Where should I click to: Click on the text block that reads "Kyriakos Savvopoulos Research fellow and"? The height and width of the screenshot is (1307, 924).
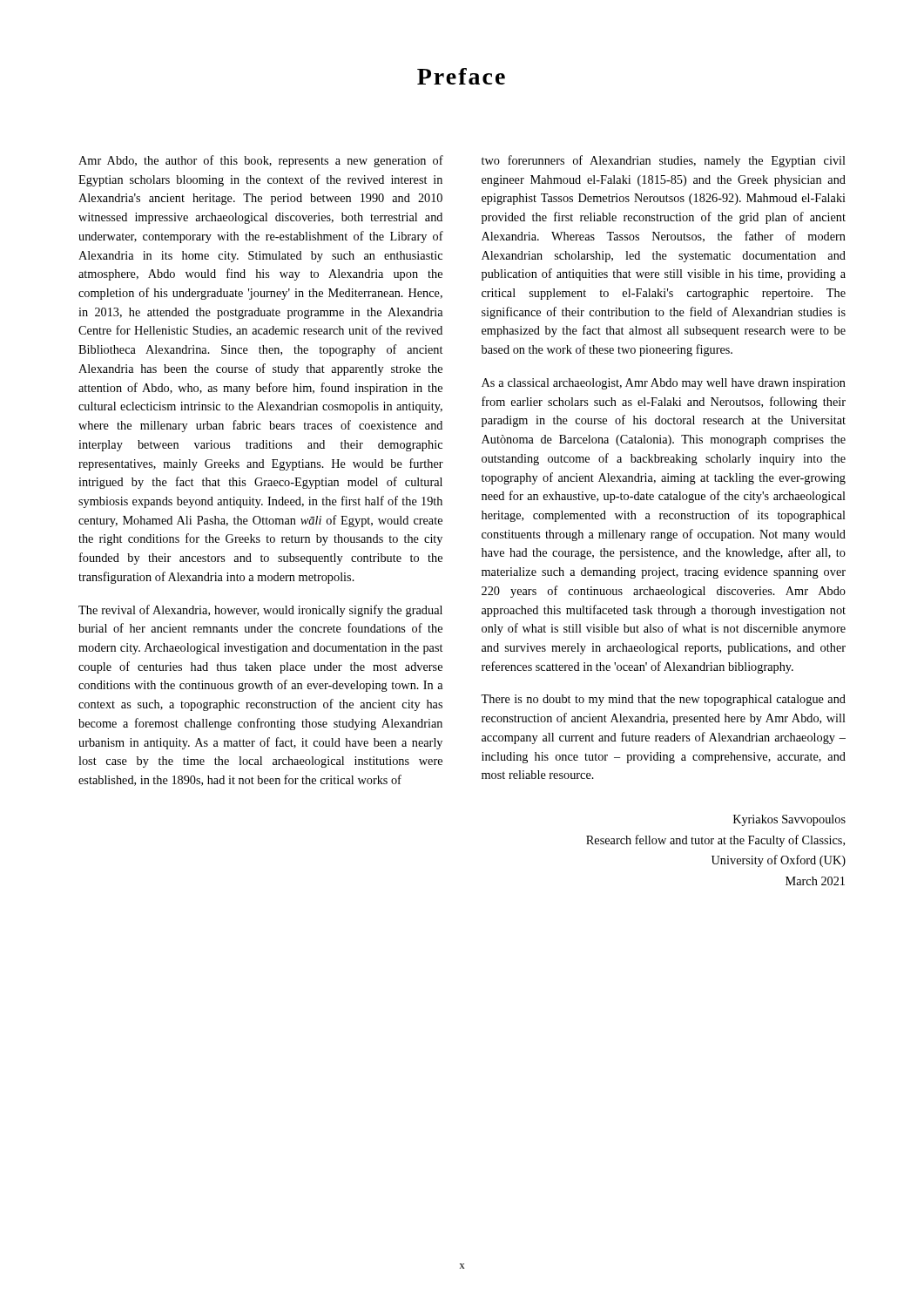coord(716,850)
